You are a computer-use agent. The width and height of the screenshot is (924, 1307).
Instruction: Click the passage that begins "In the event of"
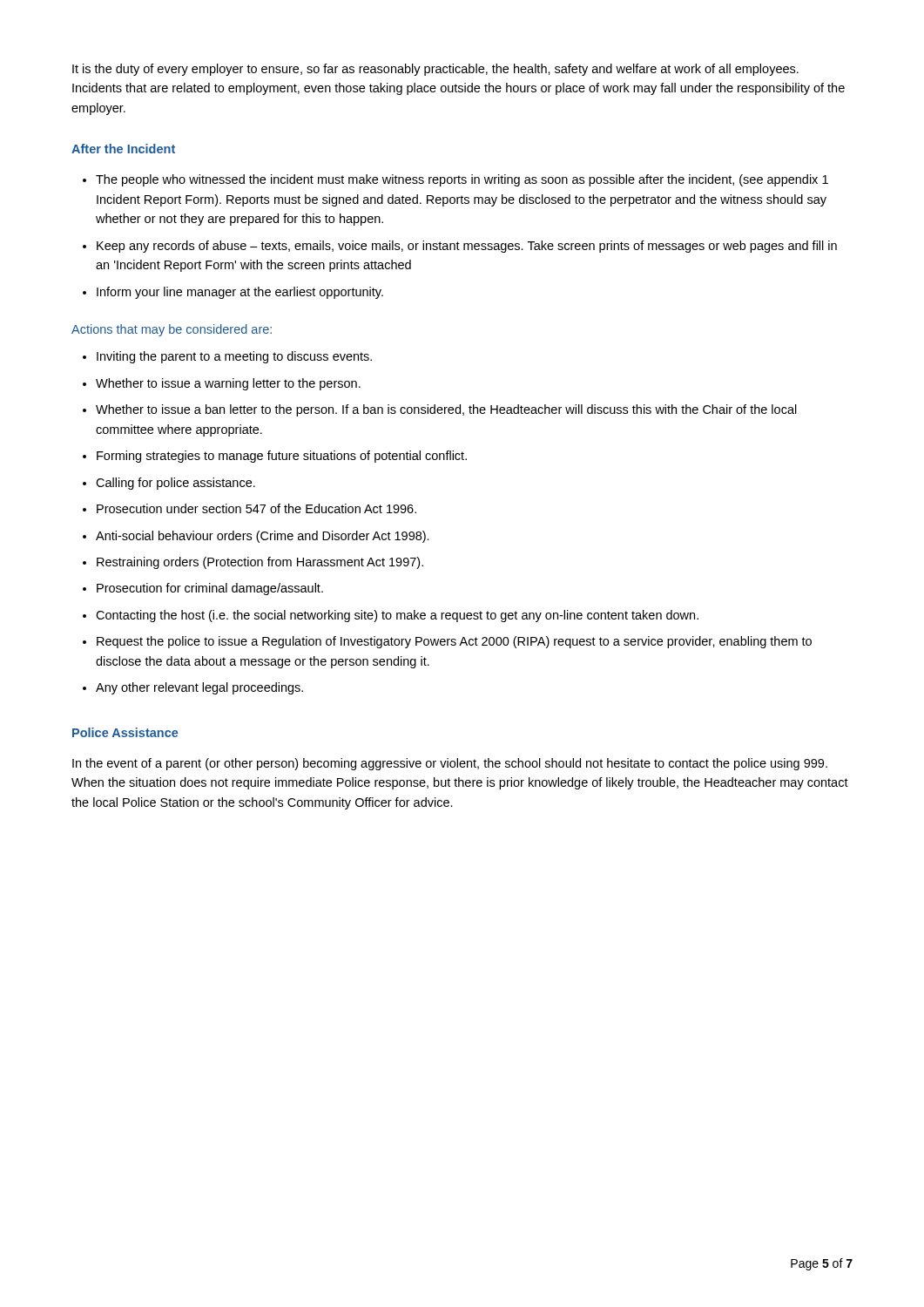460,783
